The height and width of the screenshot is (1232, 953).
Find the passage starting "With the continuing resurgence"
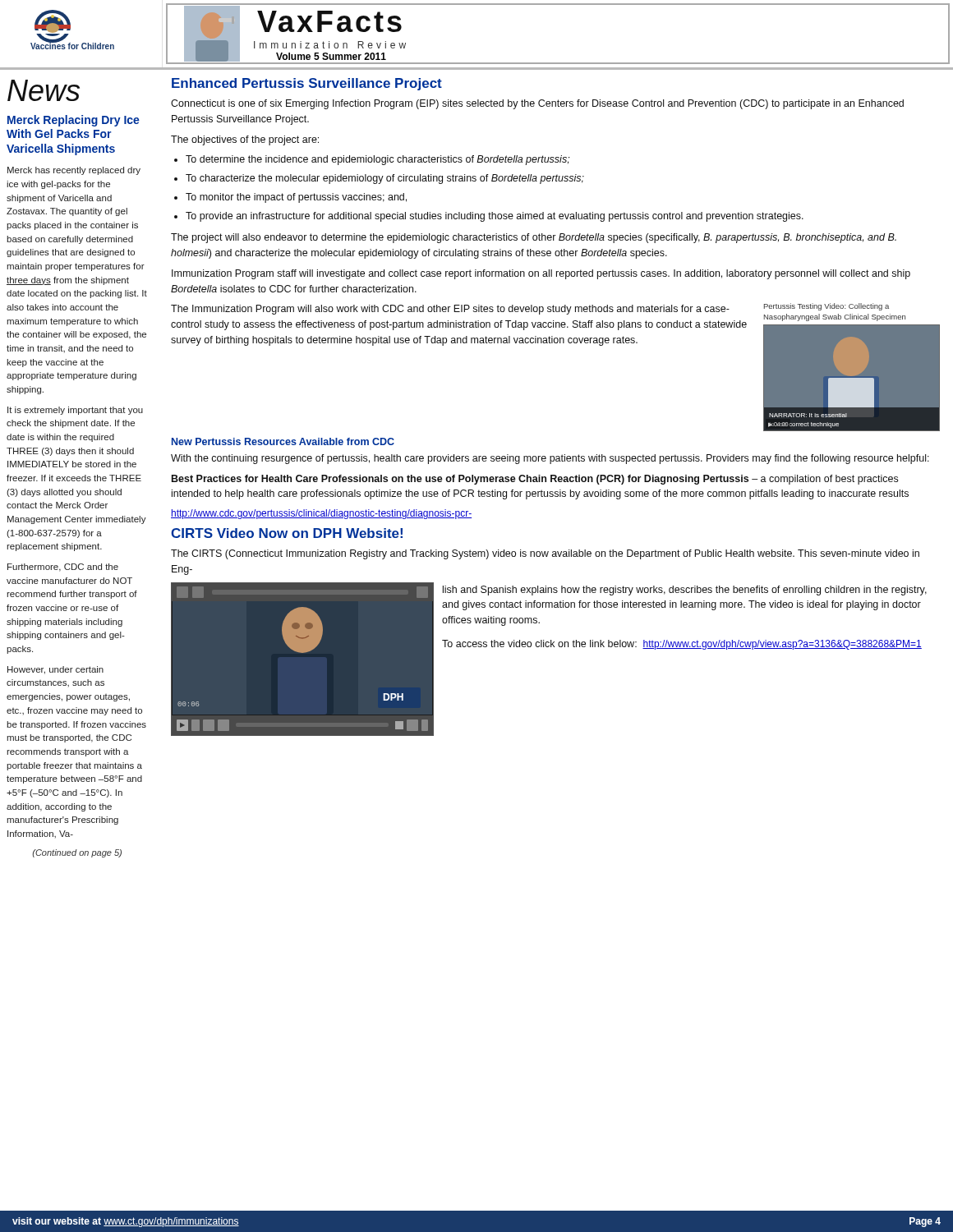550,458
